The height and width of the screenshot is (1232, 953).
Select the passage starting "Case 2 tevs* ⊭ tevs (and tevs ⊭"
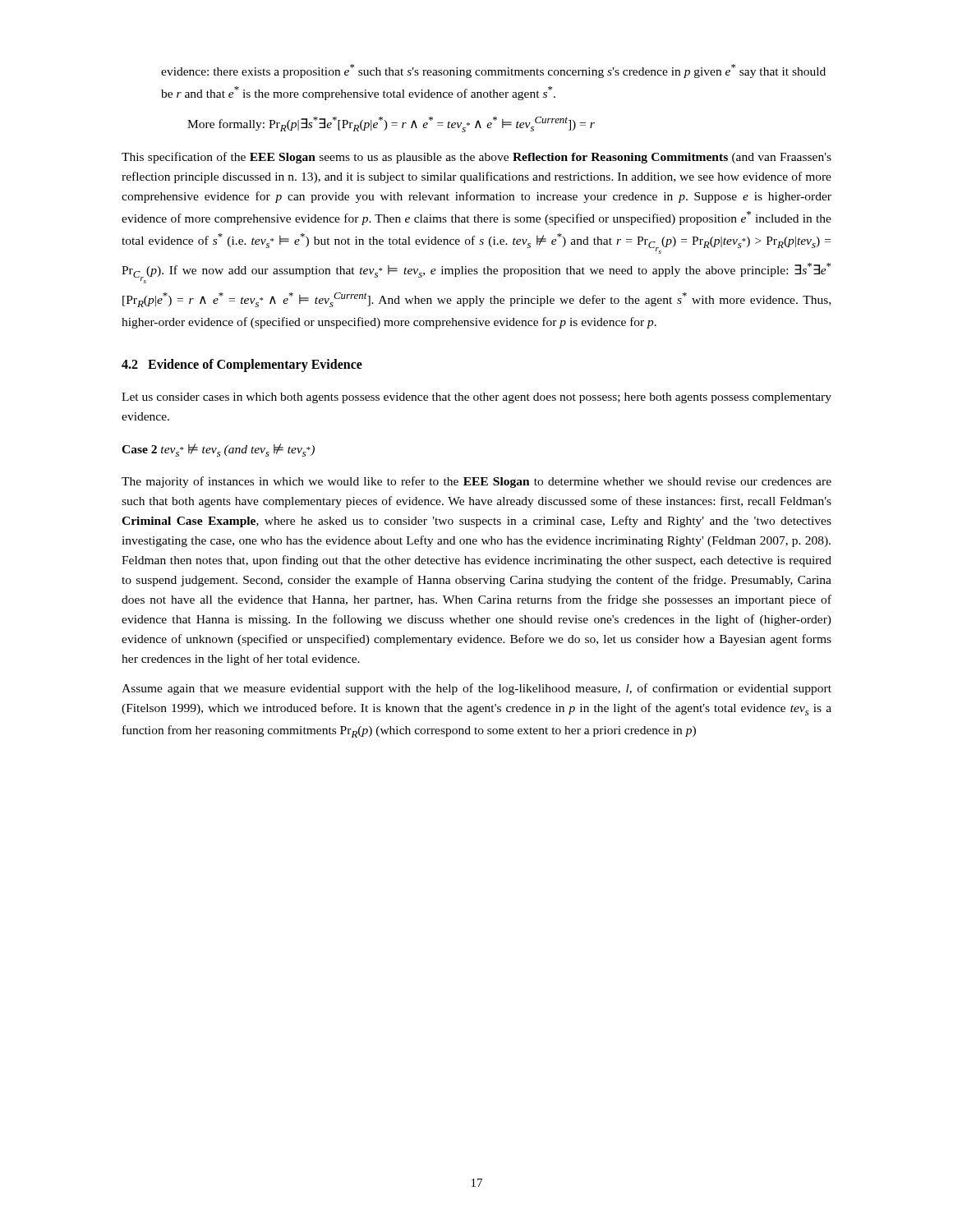pos(218,450)
